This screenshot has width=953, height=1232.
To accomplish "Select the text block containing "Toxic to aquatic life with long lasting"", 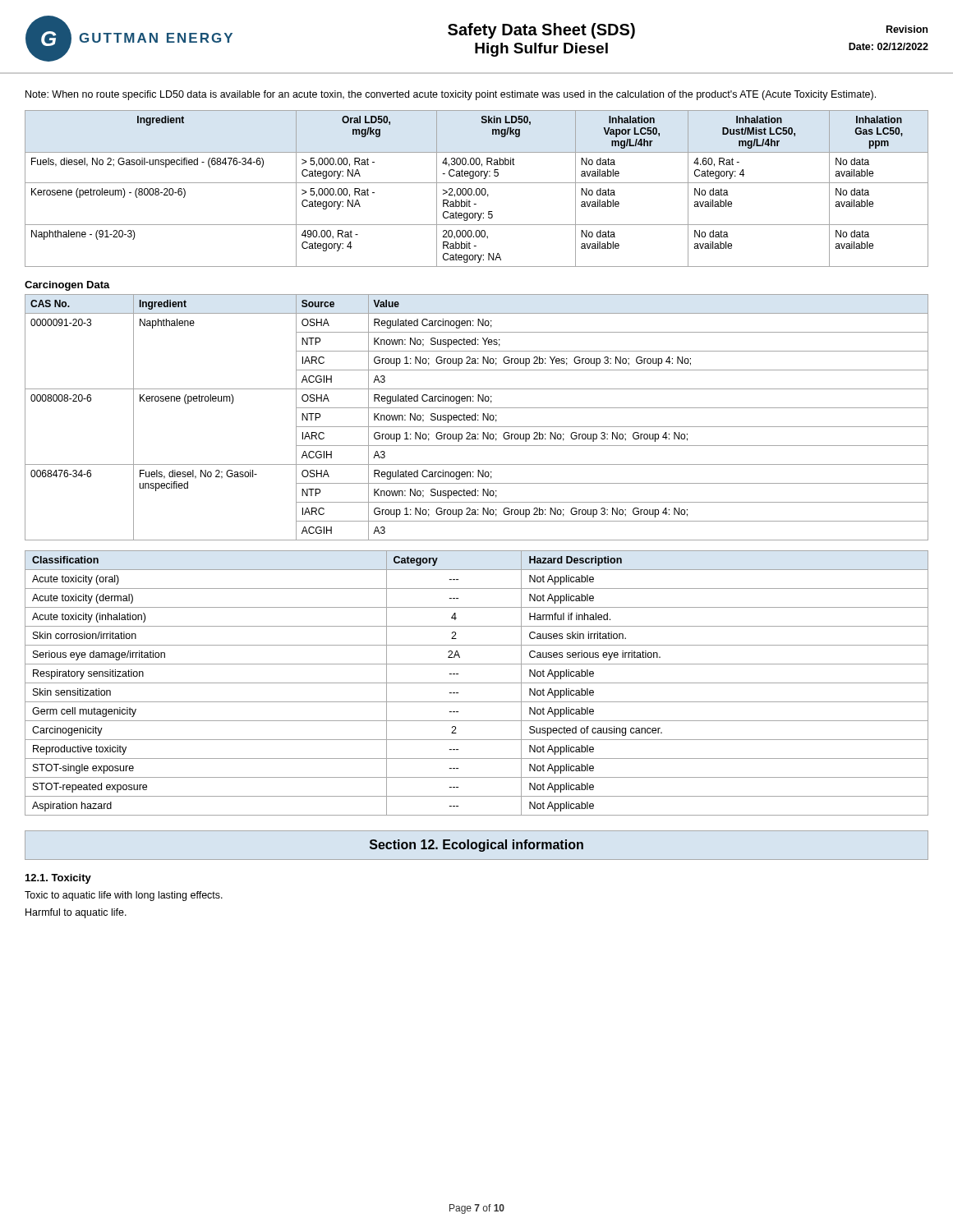I will tap(124, 896).
